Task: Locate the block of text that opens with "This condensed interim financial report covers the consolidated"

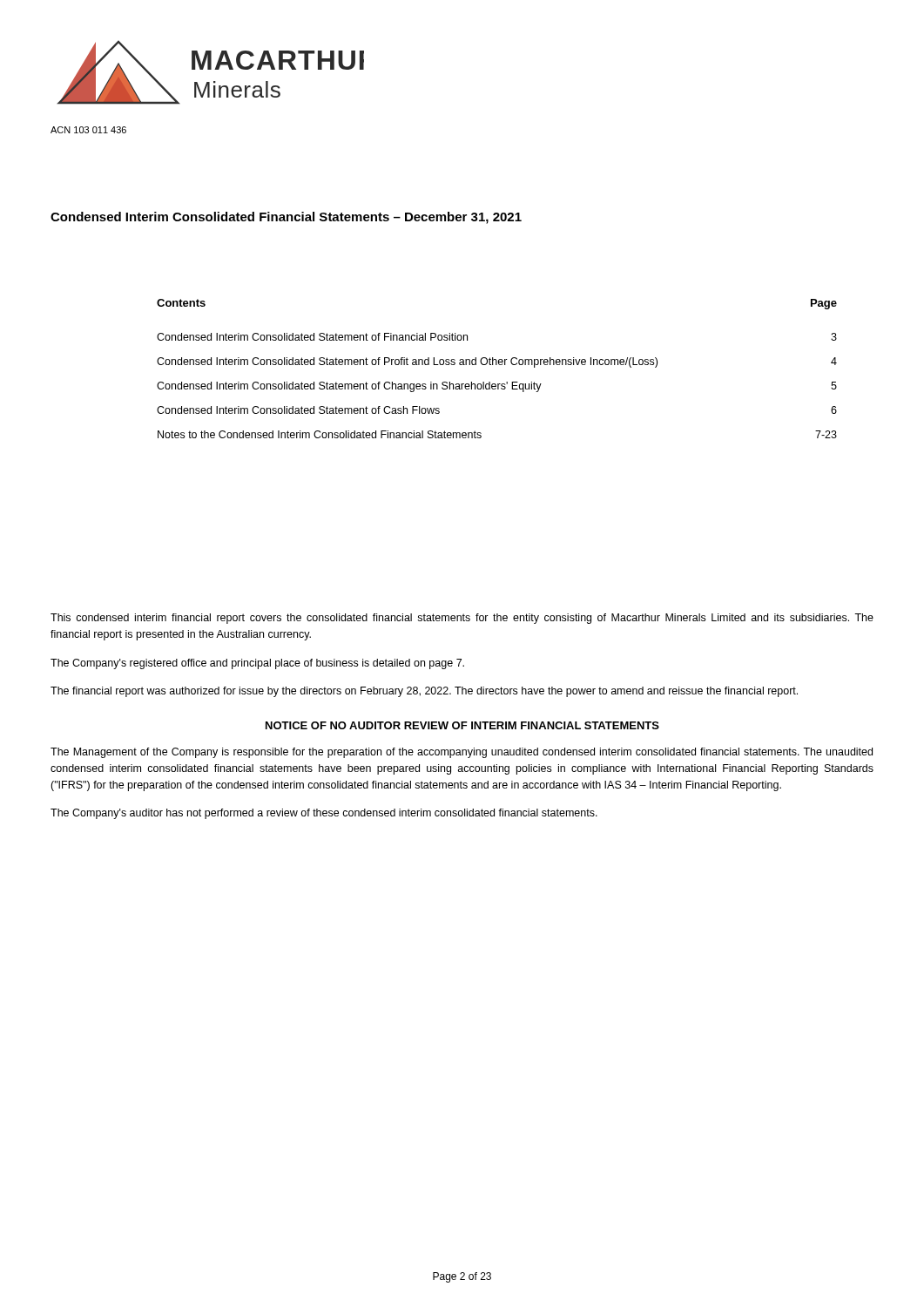Action: click(462, 626)
